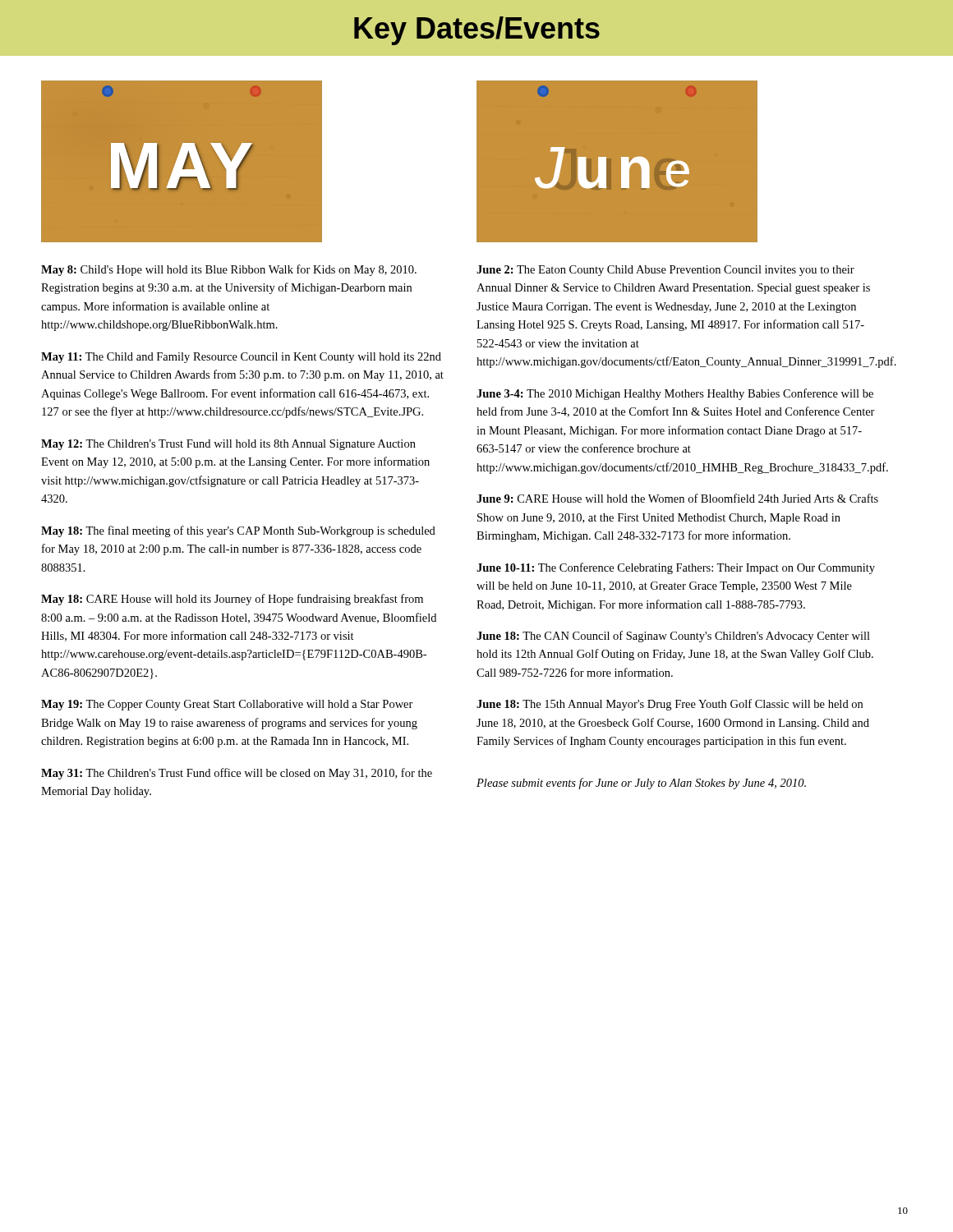Screen dimensions: 1232x953
Task: Find the text block starting "June 18: The 15th Annual"
Action: pyautogui.click(x=673, y=723)
